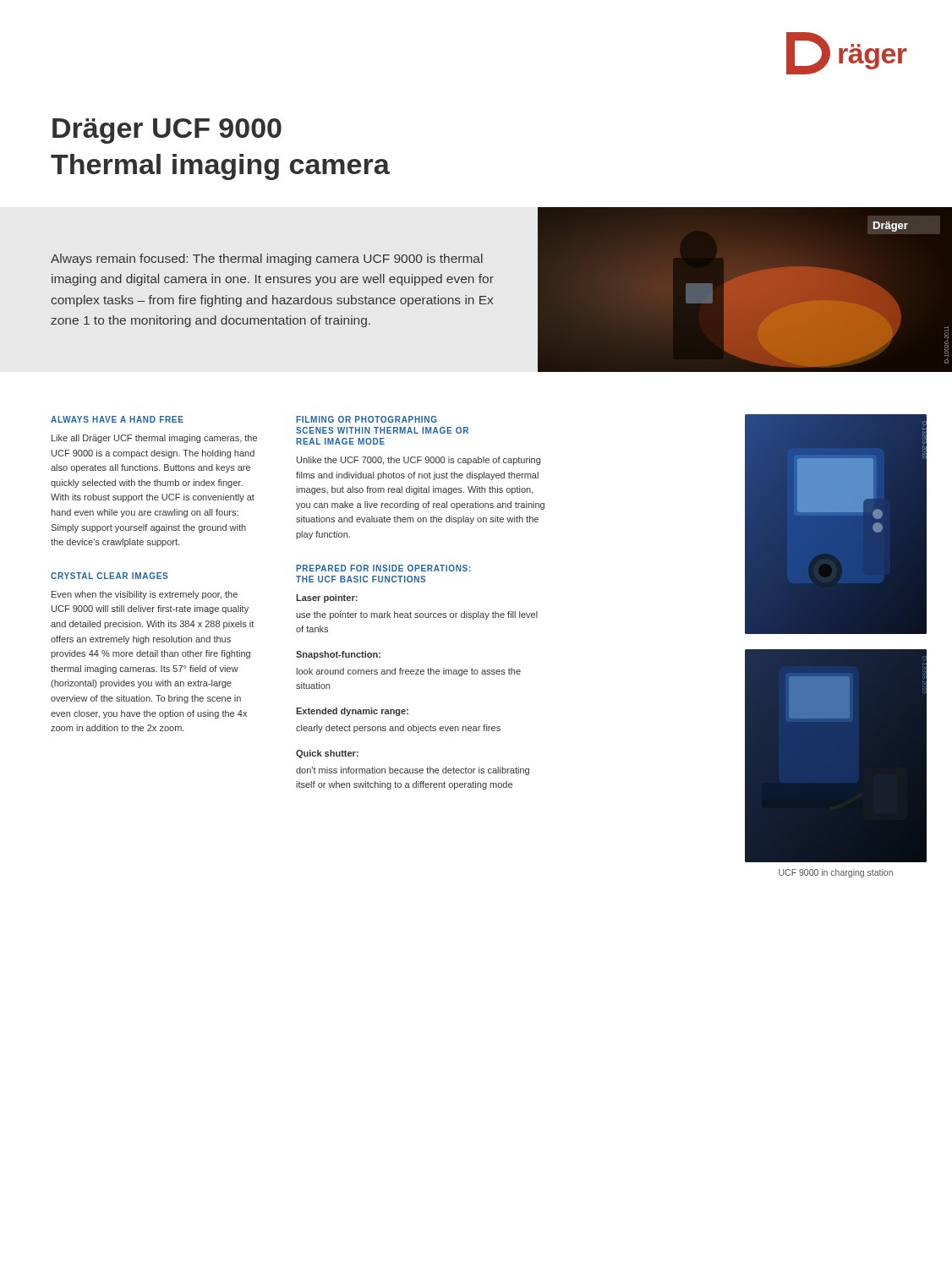This screenshot has height=1268, width=952.
Task: Click on the region starting "FILMING OR PHOTOGRAPHINGSCENES WITHIN THERMAL"
Action: (x=383, y=431)
